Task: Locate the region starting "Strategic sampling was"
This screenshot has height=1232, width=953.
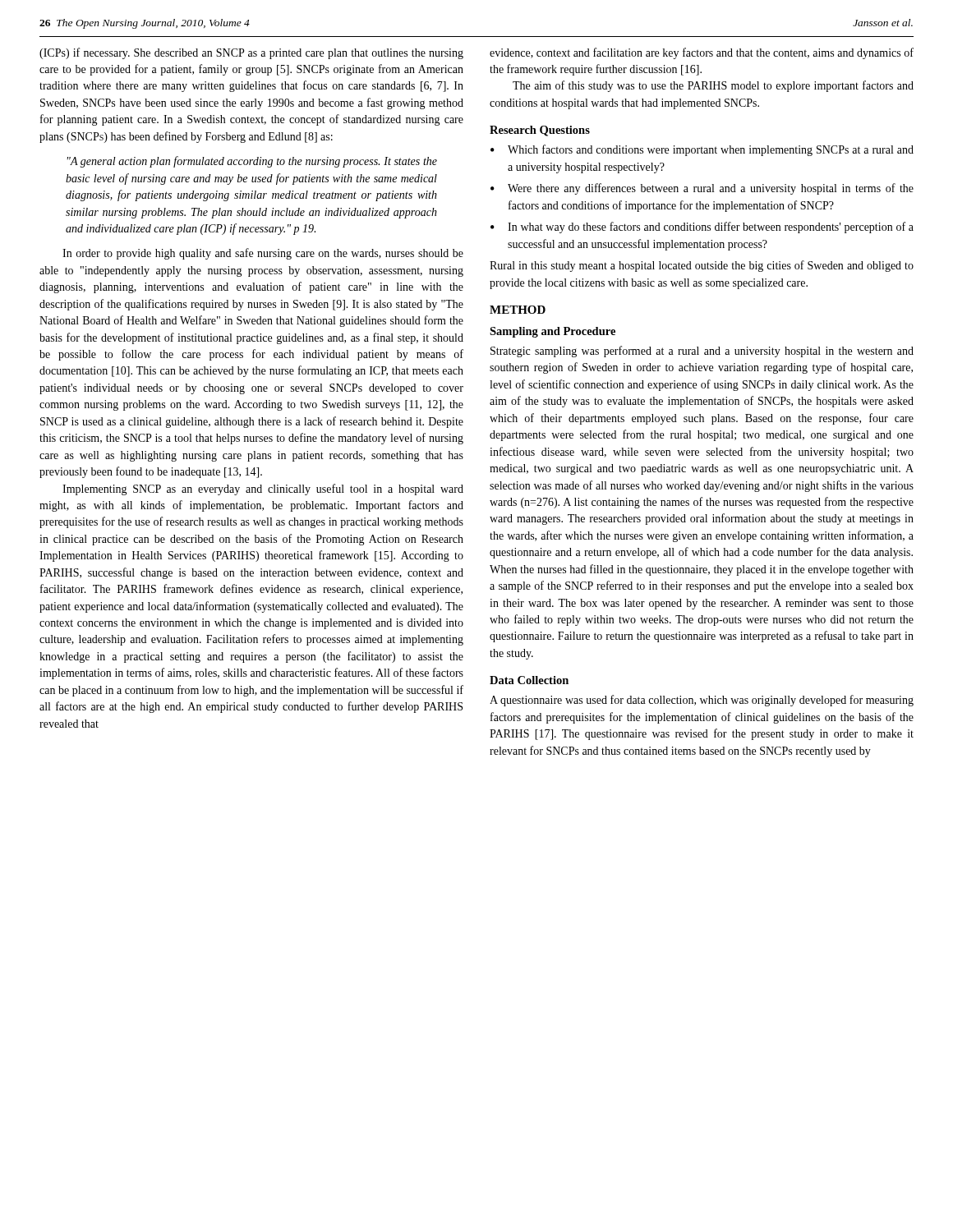Action: point(702,503)
